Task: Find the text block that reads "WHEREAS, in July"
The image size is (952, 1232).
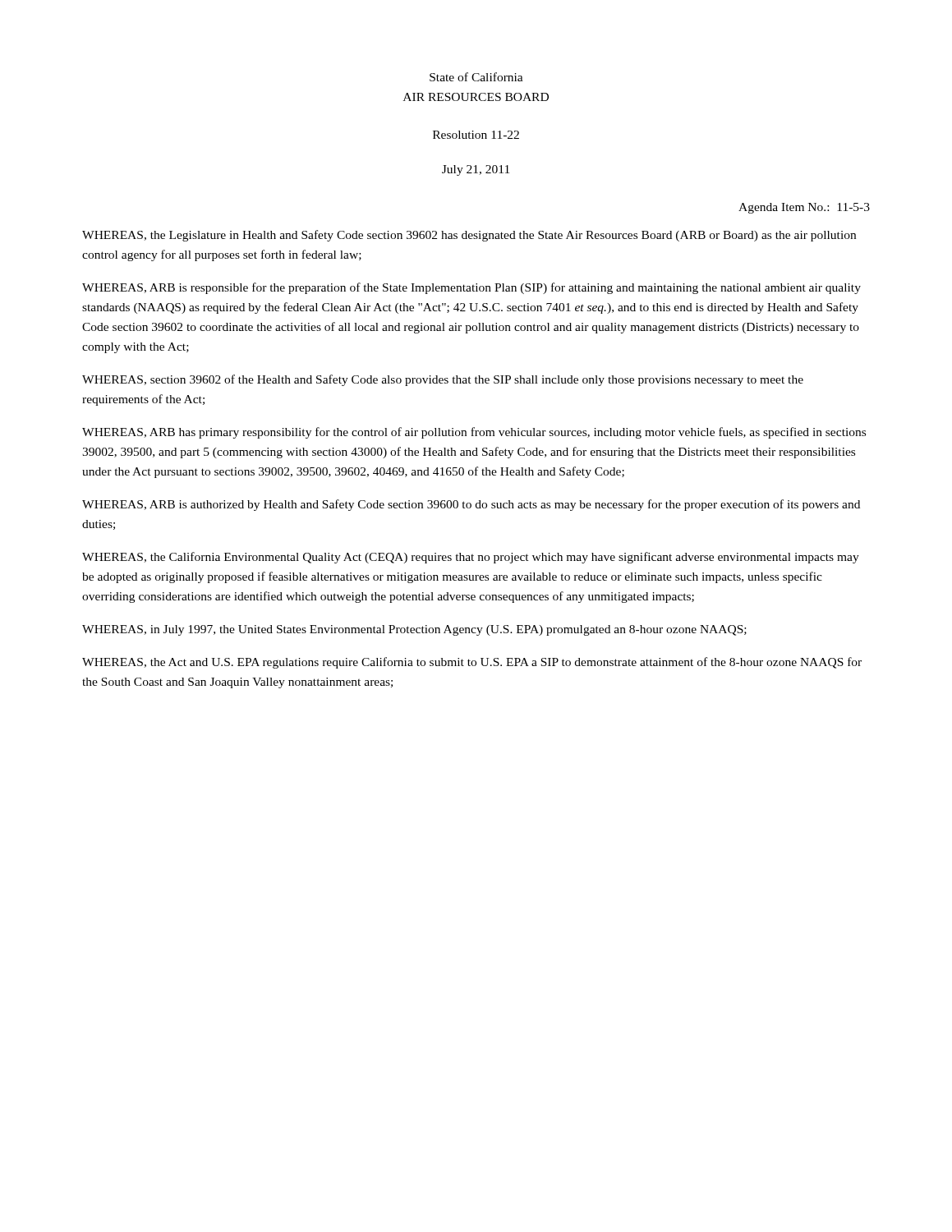Action: (x=415, y=629)
